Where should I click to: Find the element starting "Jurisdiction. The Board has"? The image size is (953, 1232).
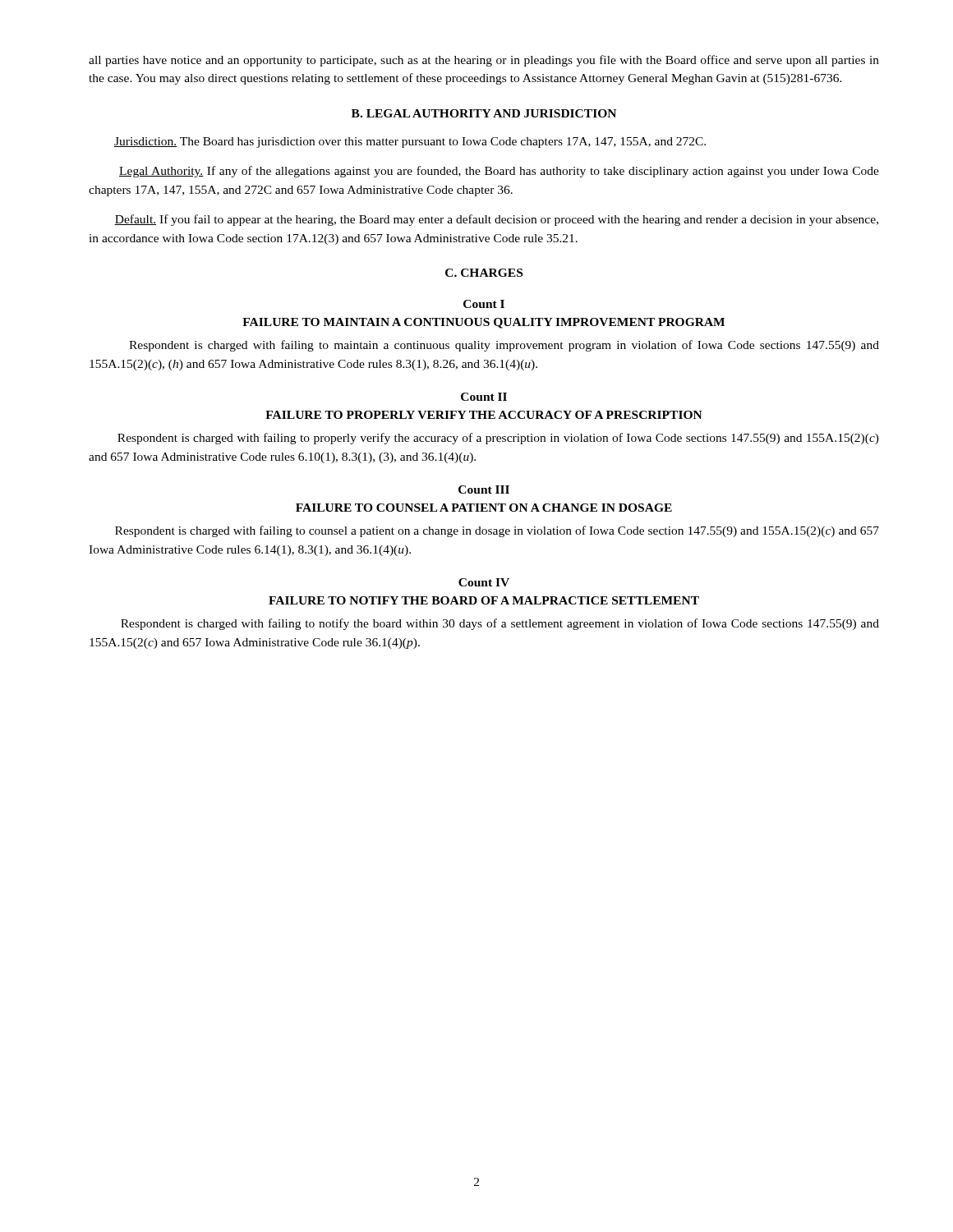coord(484,141)
